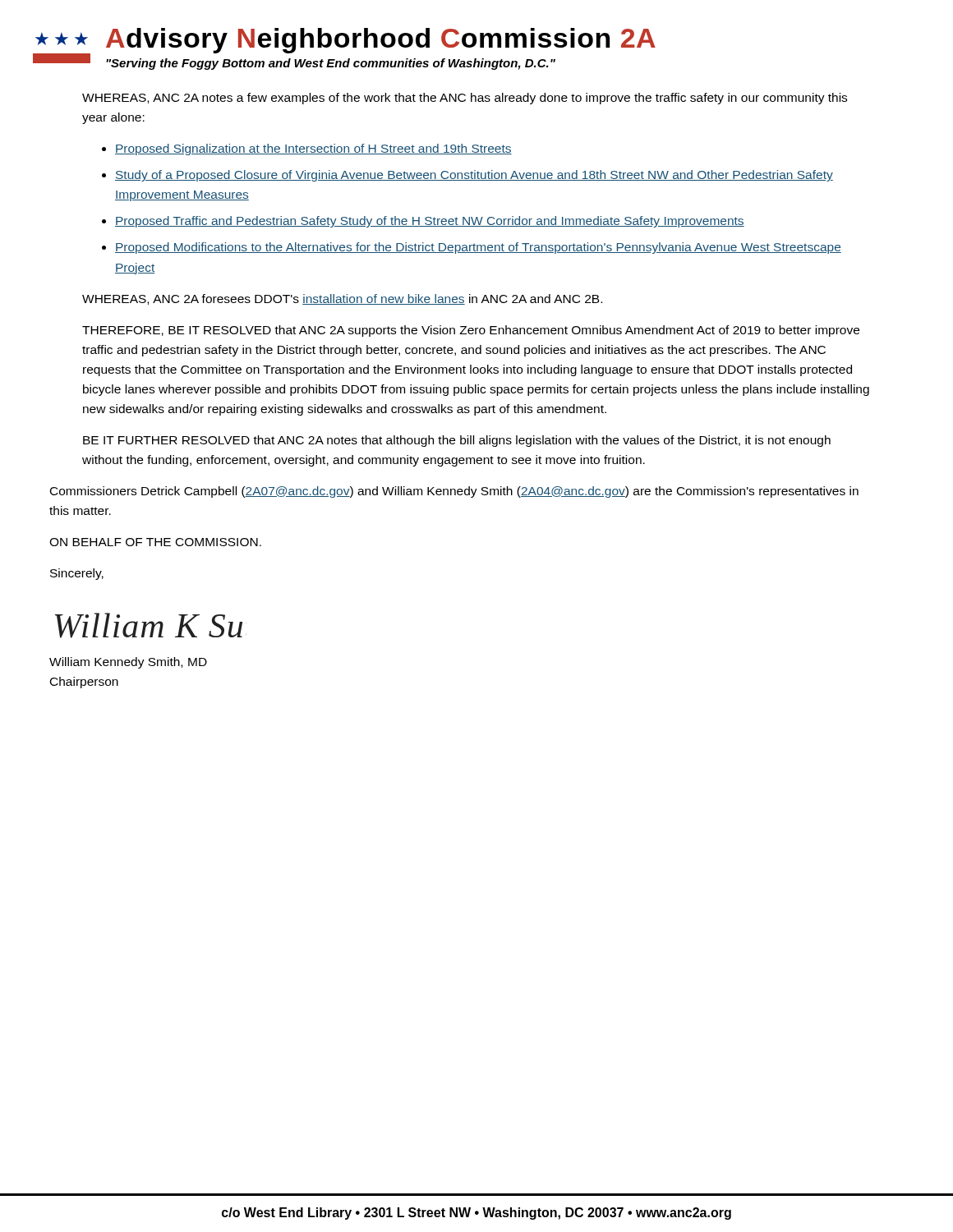Select the text that says "ON BEHALF OF THE COMMISSION."
The height and width of the screenshot is (1232, 953).
(156, 541)
